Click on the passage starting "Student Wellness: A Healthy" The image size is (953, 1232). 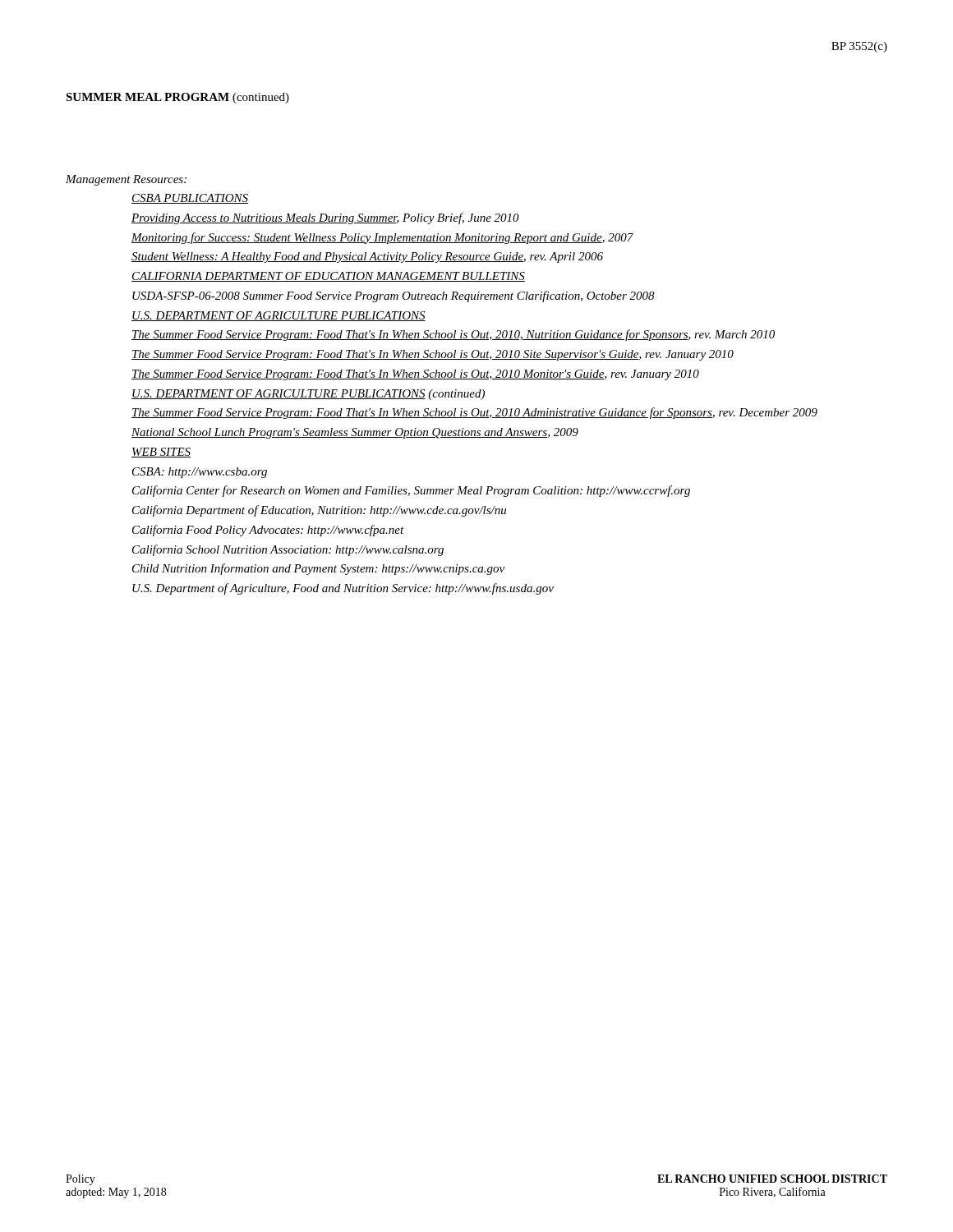tap(367, 256)
